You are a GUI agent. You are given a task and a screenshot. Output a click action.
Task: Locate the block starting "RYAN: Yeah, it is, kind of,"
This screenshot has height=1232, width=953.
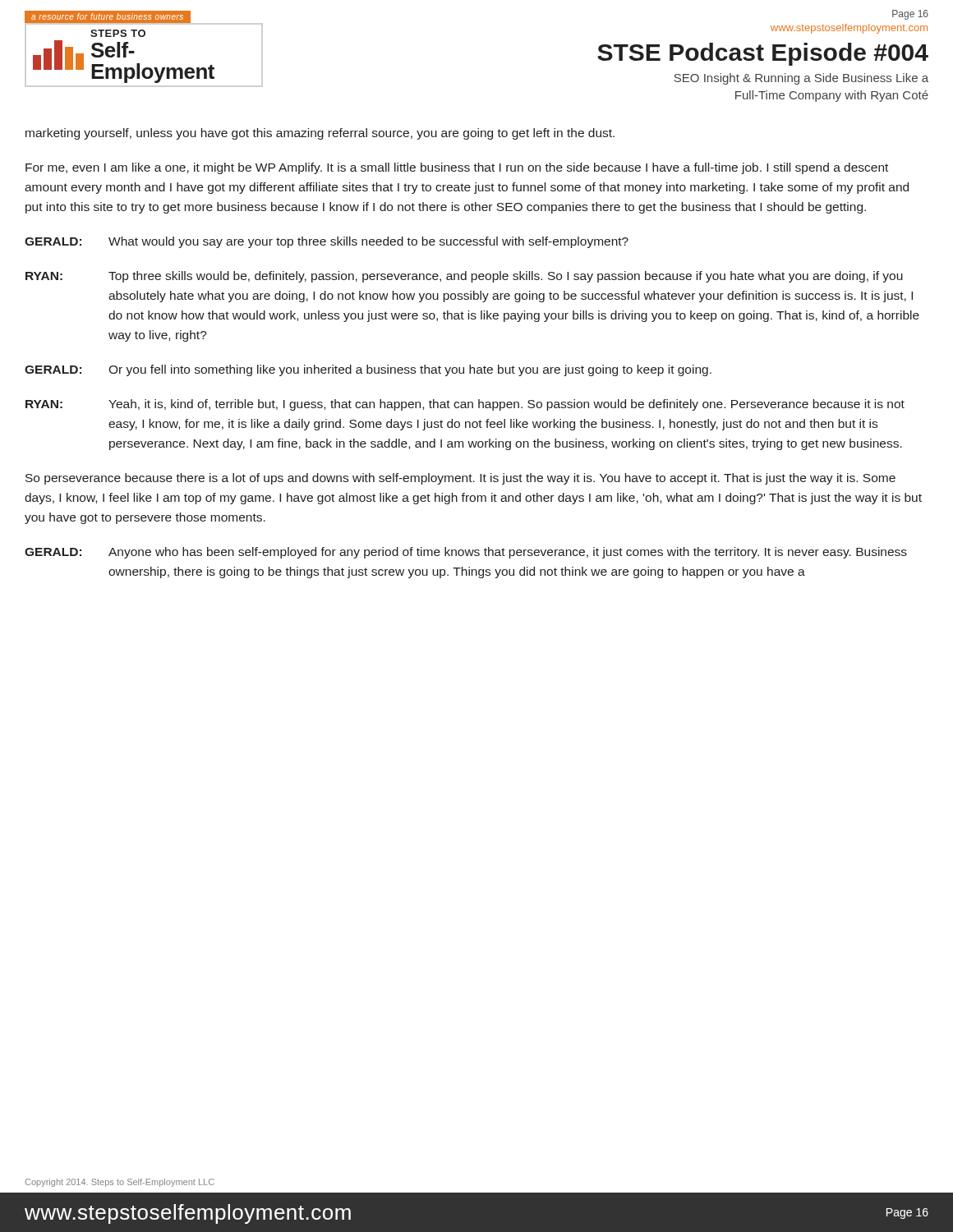click(x=476, y=424)
